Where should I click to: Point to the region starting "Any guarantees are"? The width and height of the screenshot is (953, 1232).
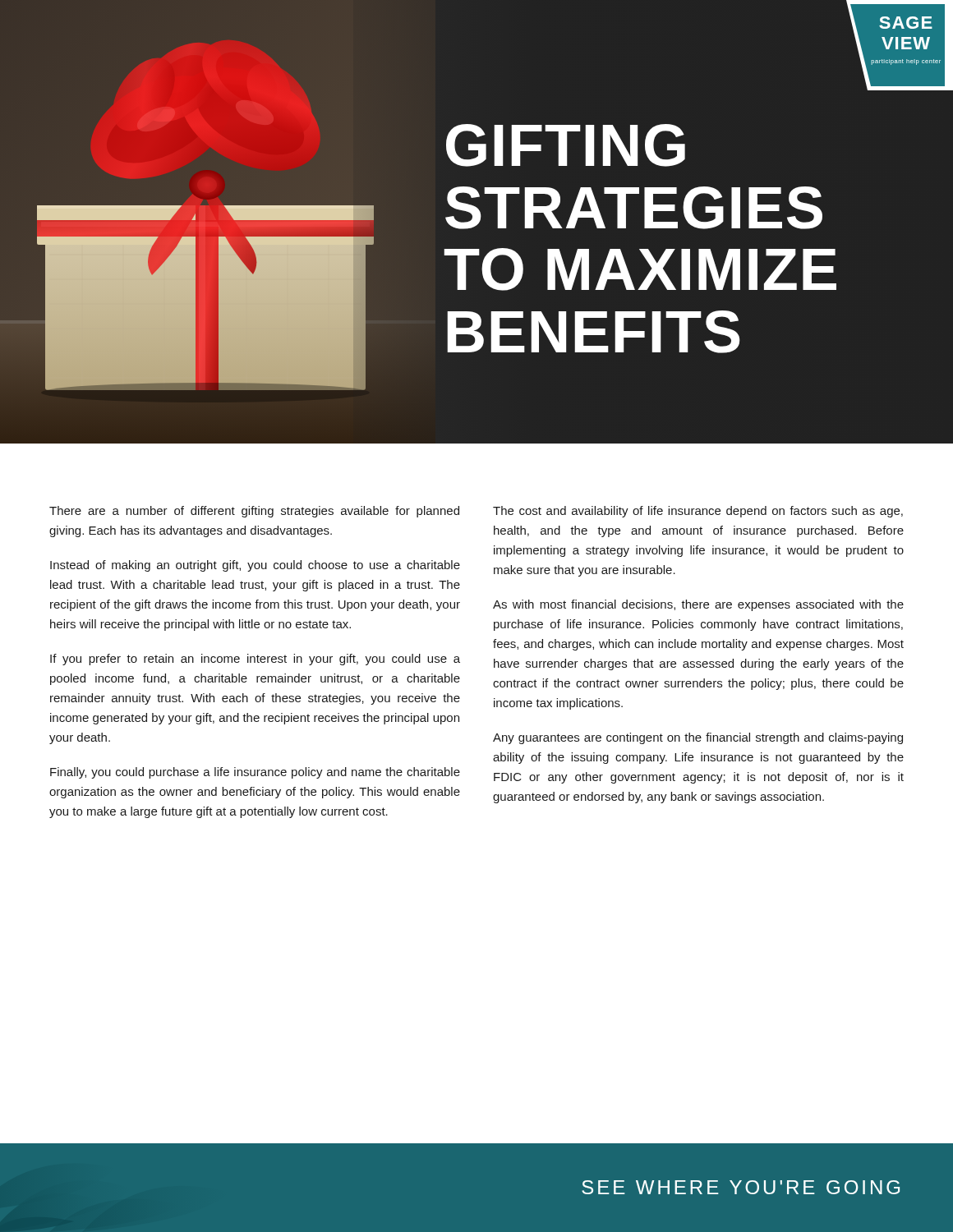698,767
